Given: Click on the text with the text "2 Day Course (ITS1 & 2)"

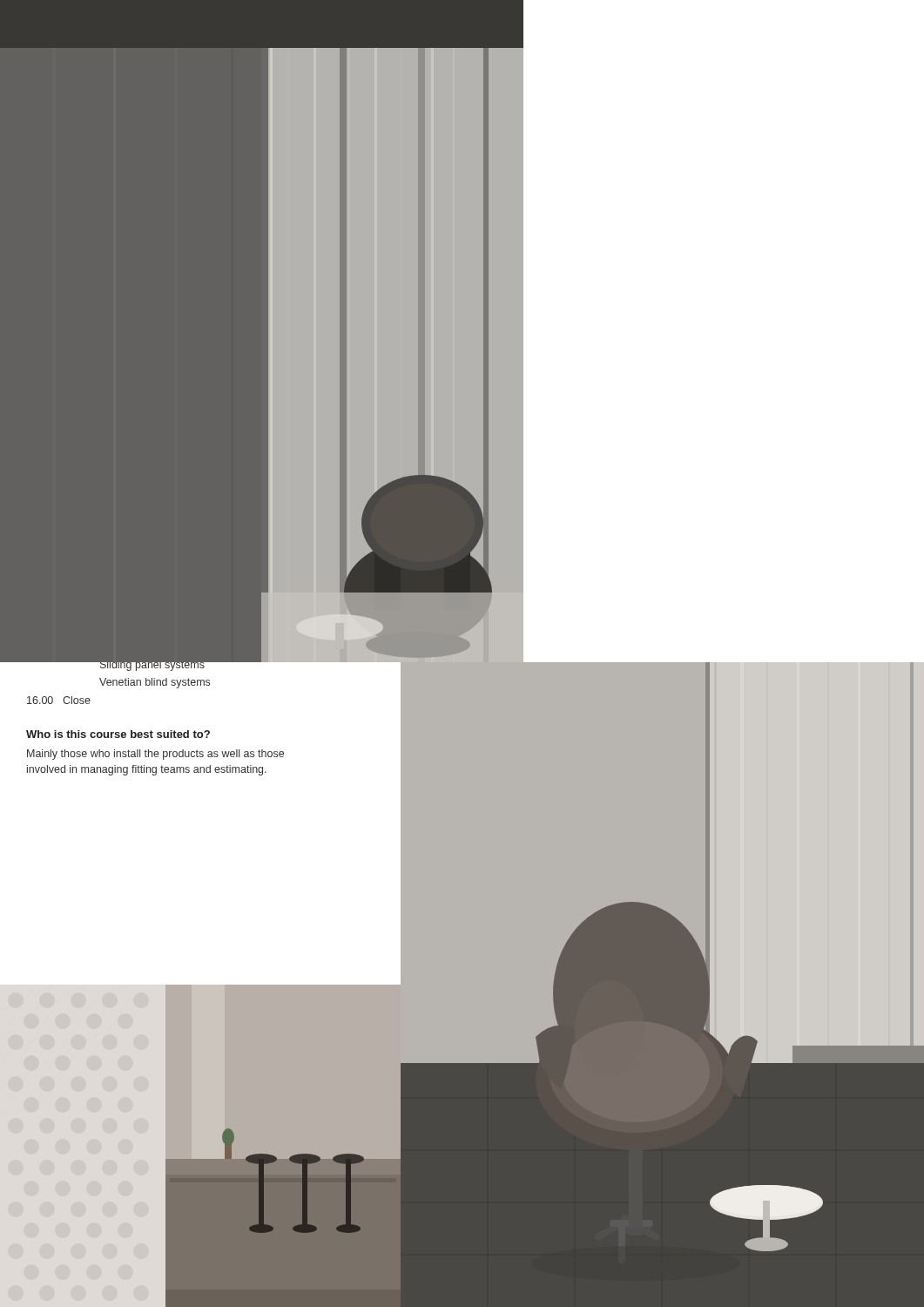Looking at the screenshot, I should (322, 63).
